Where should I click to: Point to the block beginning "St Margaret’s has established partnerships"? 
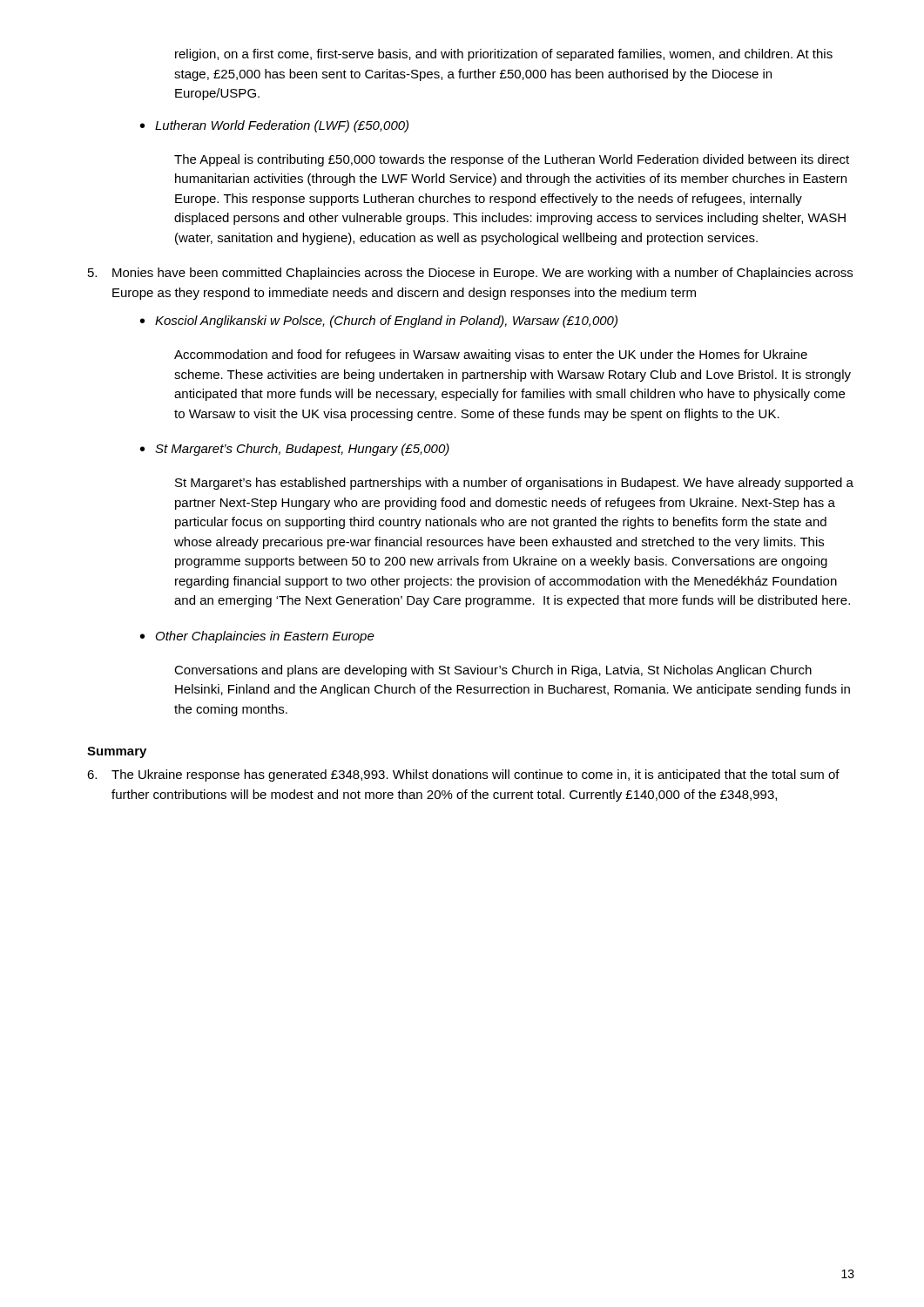[514, 542]
